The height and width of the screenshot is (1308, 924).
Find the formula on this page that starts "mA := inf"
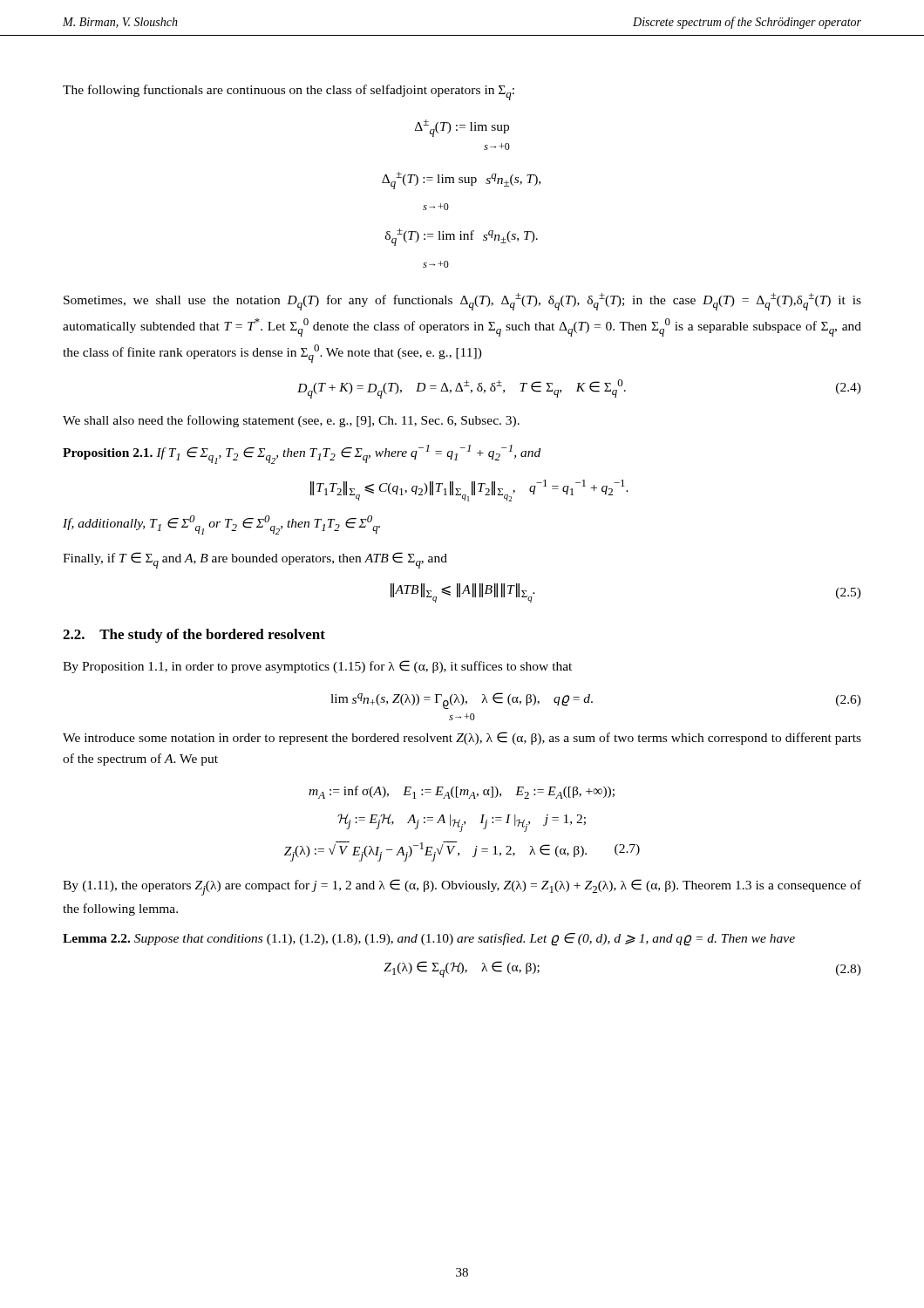click(462, 822)
